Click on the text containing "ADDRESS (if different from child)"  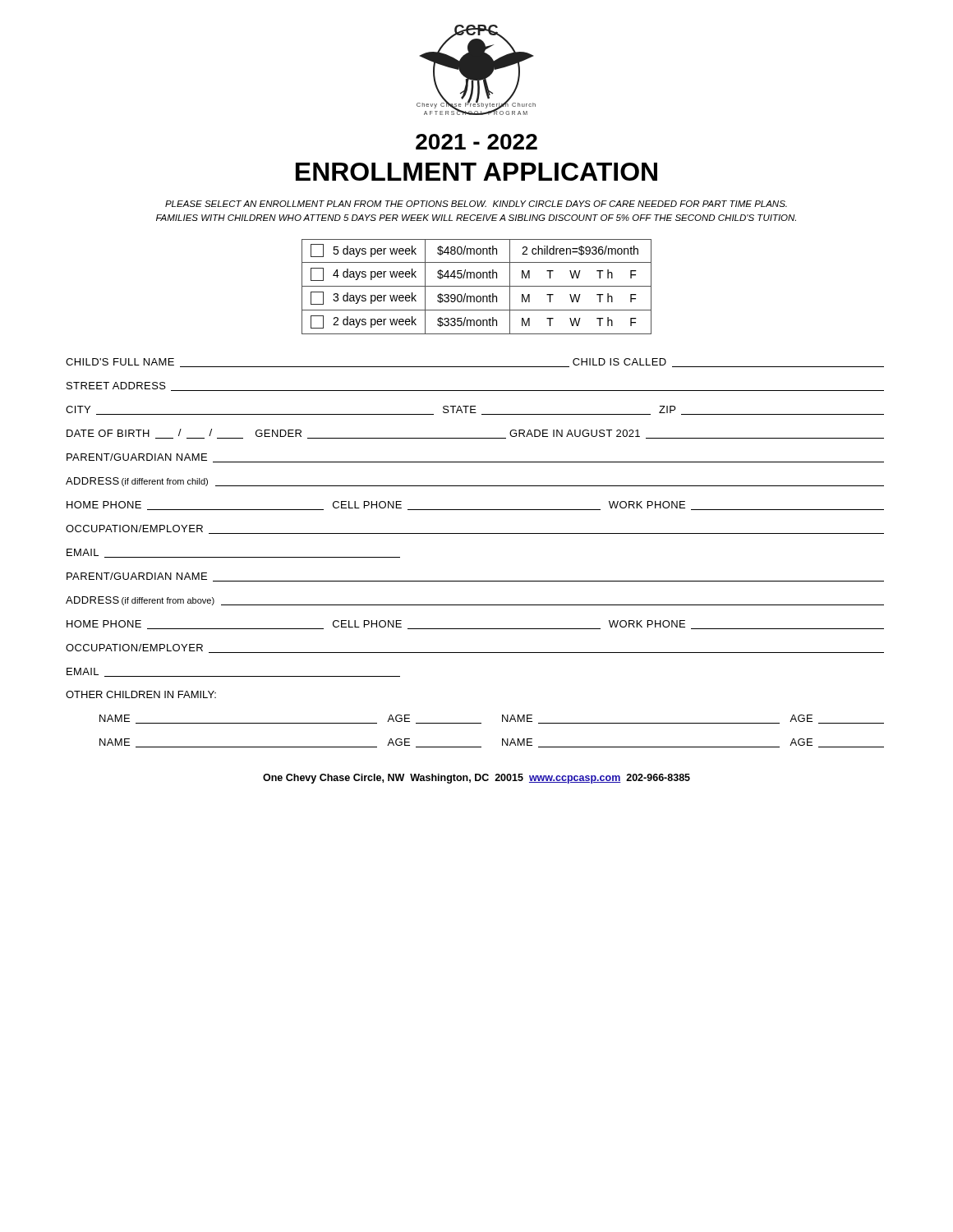tap(475, 479)
